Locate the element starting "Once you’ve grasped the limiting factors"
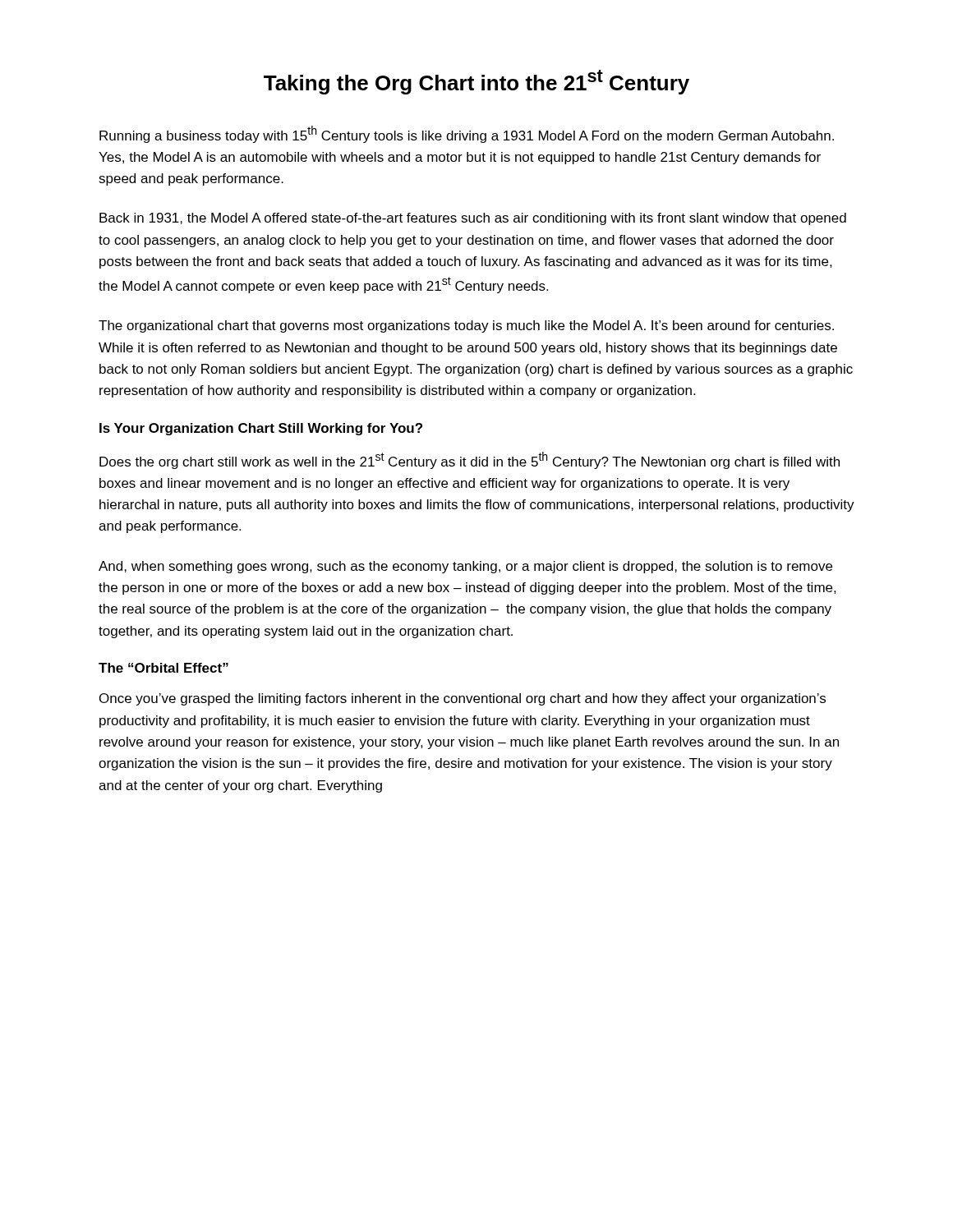Image resolution: width=953 pixels, height=1232 pixels. click(469, 742)
